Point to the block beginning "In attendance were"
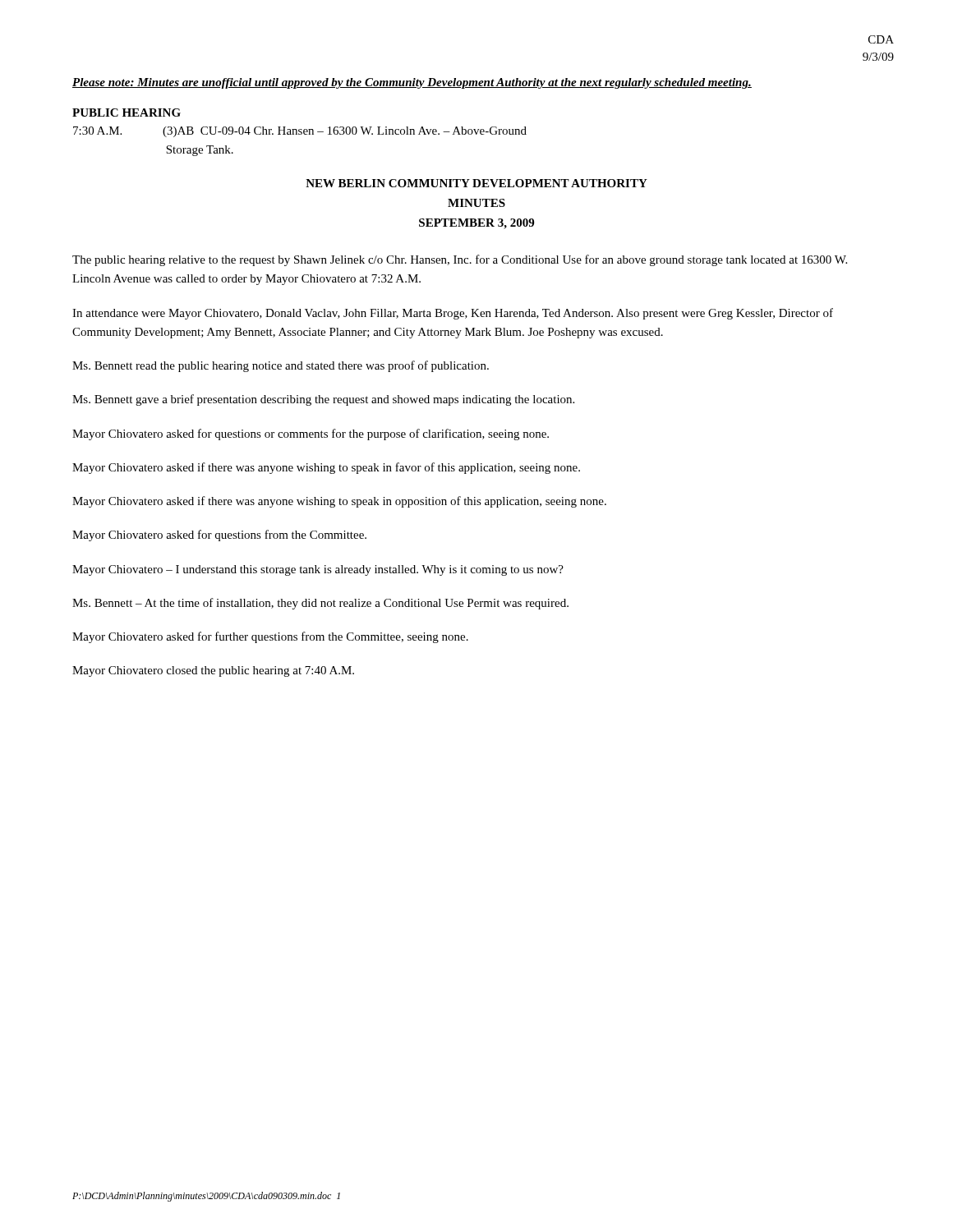Screen dimensions: 1232x953 453,322
